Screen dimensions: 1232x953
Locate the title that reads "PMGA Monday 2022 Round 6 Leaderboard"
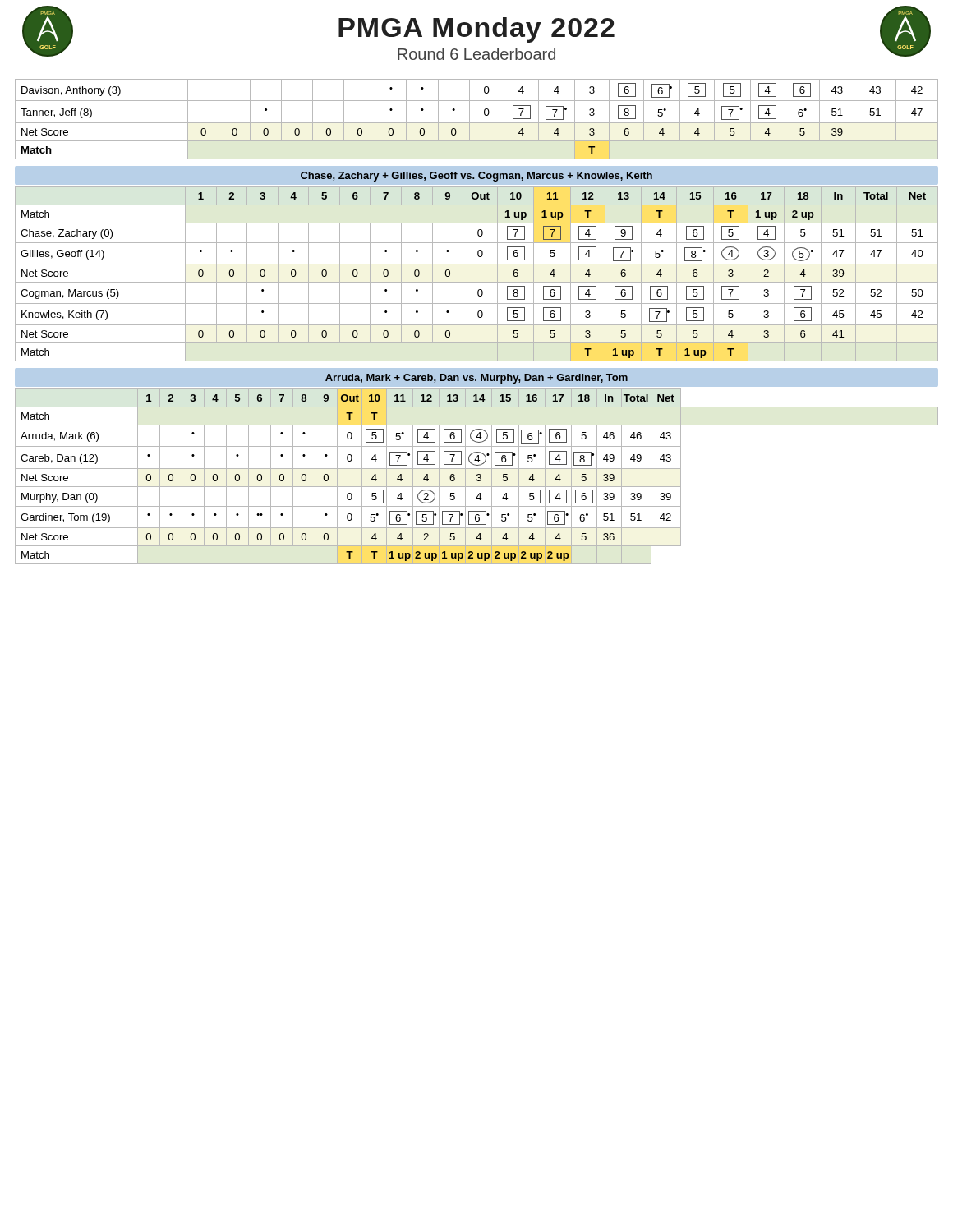[x=476, y=38]
